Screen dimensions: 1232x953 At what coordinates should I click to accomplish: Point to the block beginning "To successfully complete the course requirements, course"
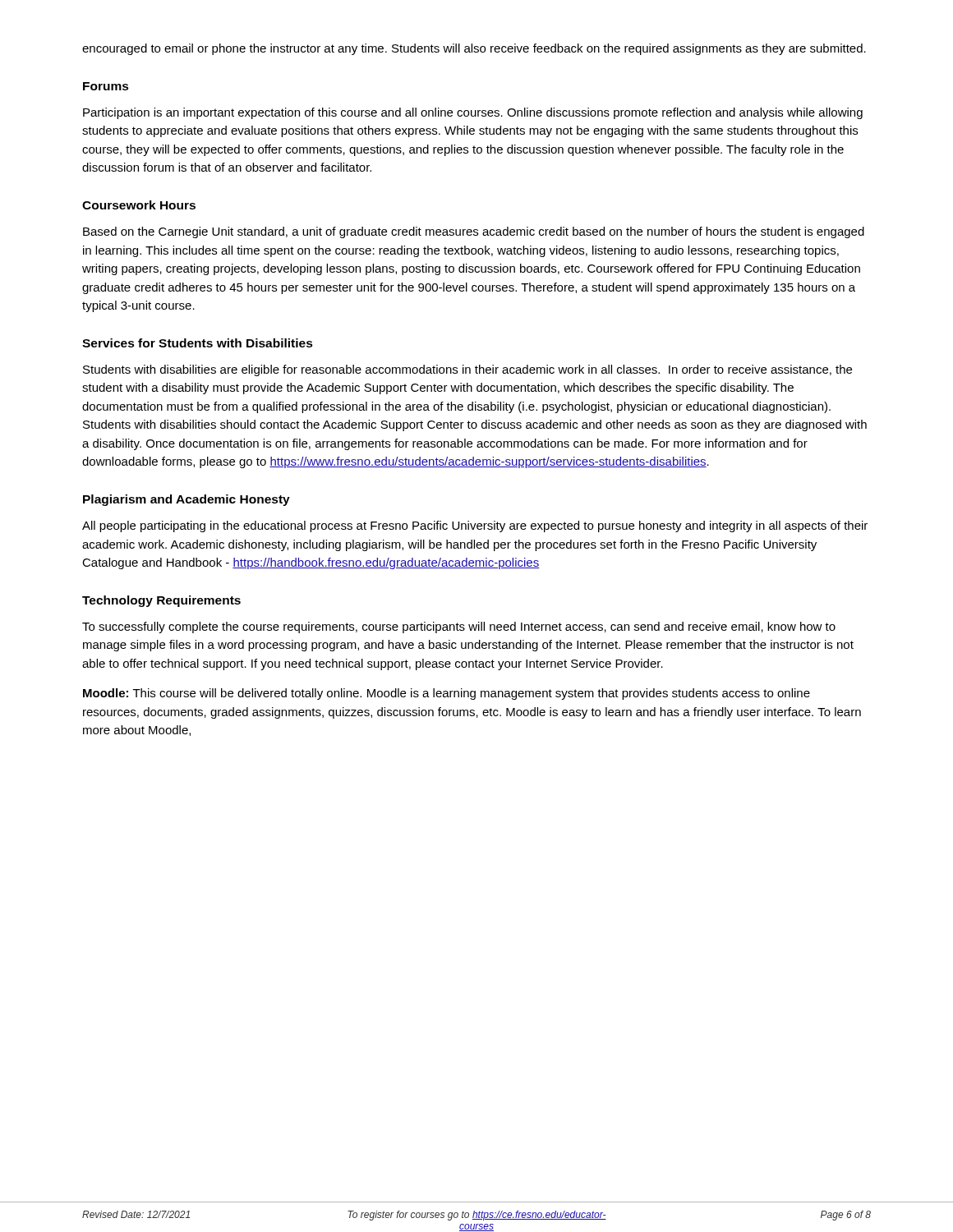coord(476,645)
